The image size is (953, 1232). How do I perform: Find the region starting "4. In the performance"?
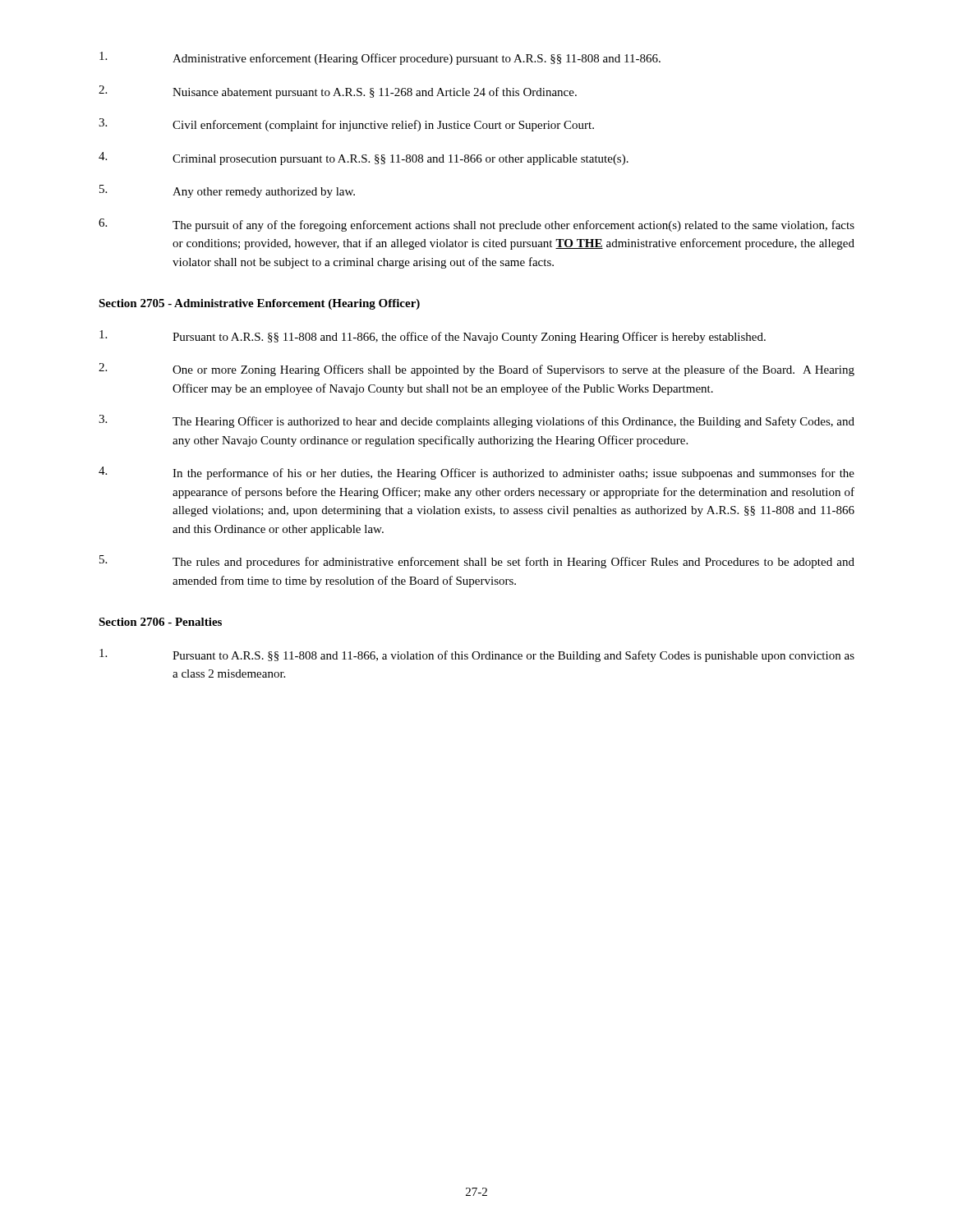coord(476,501)
